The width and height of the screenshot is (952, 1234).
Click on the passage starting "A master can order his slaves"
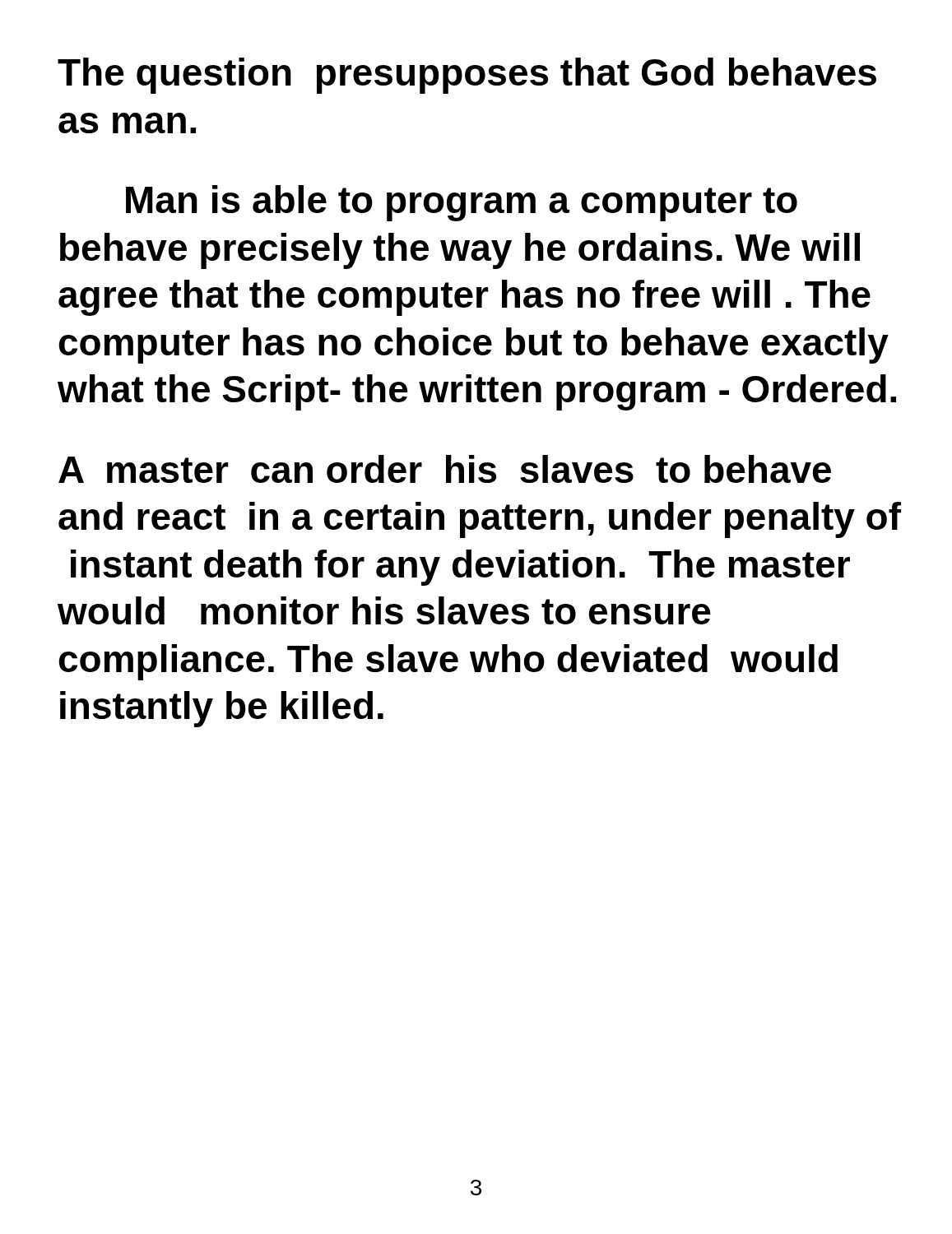tap(479, 588)
